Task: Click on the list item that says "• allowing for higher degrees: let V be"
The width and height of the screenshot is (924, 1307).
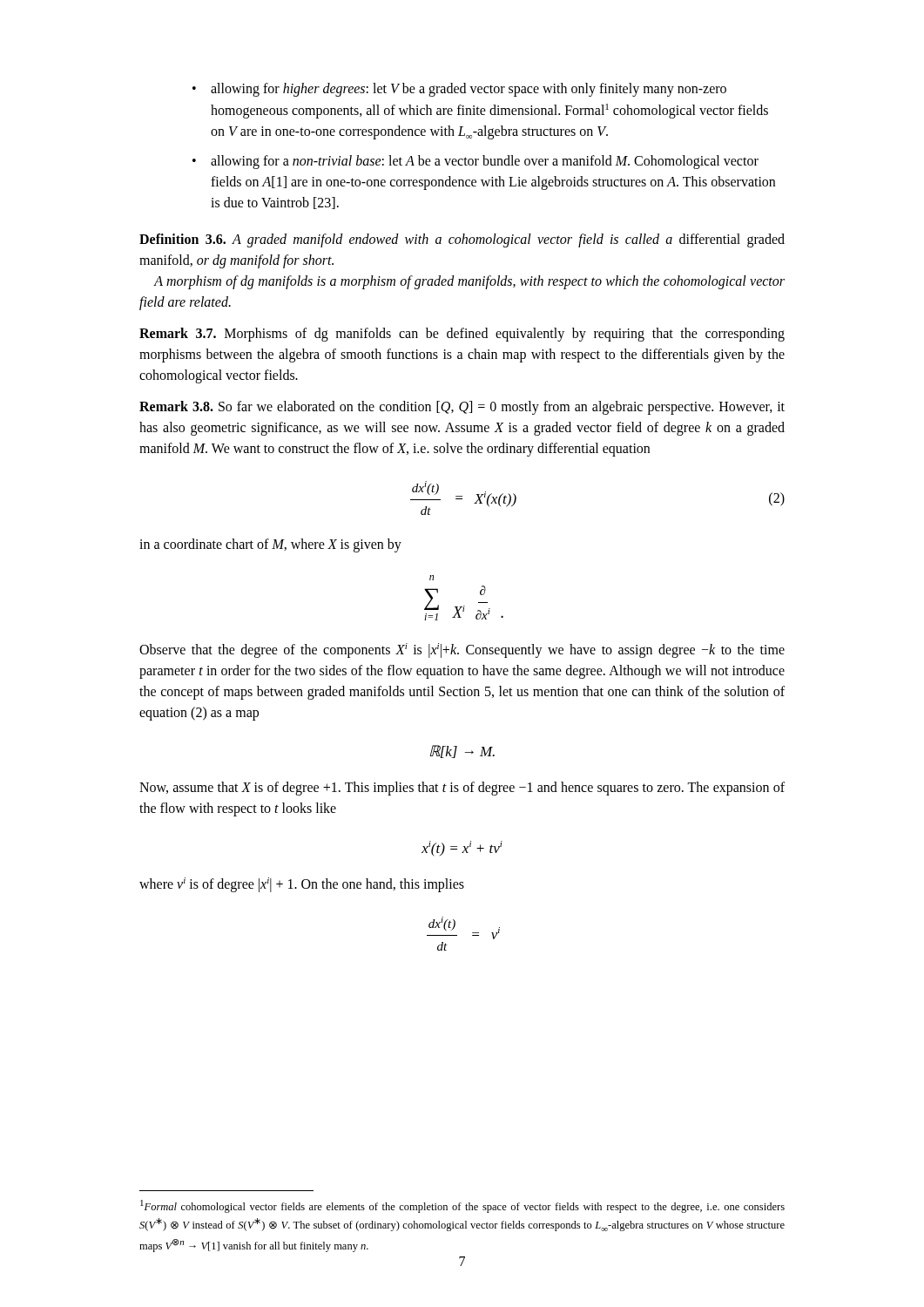Action: pyautogui.click(x=488, y=111)
